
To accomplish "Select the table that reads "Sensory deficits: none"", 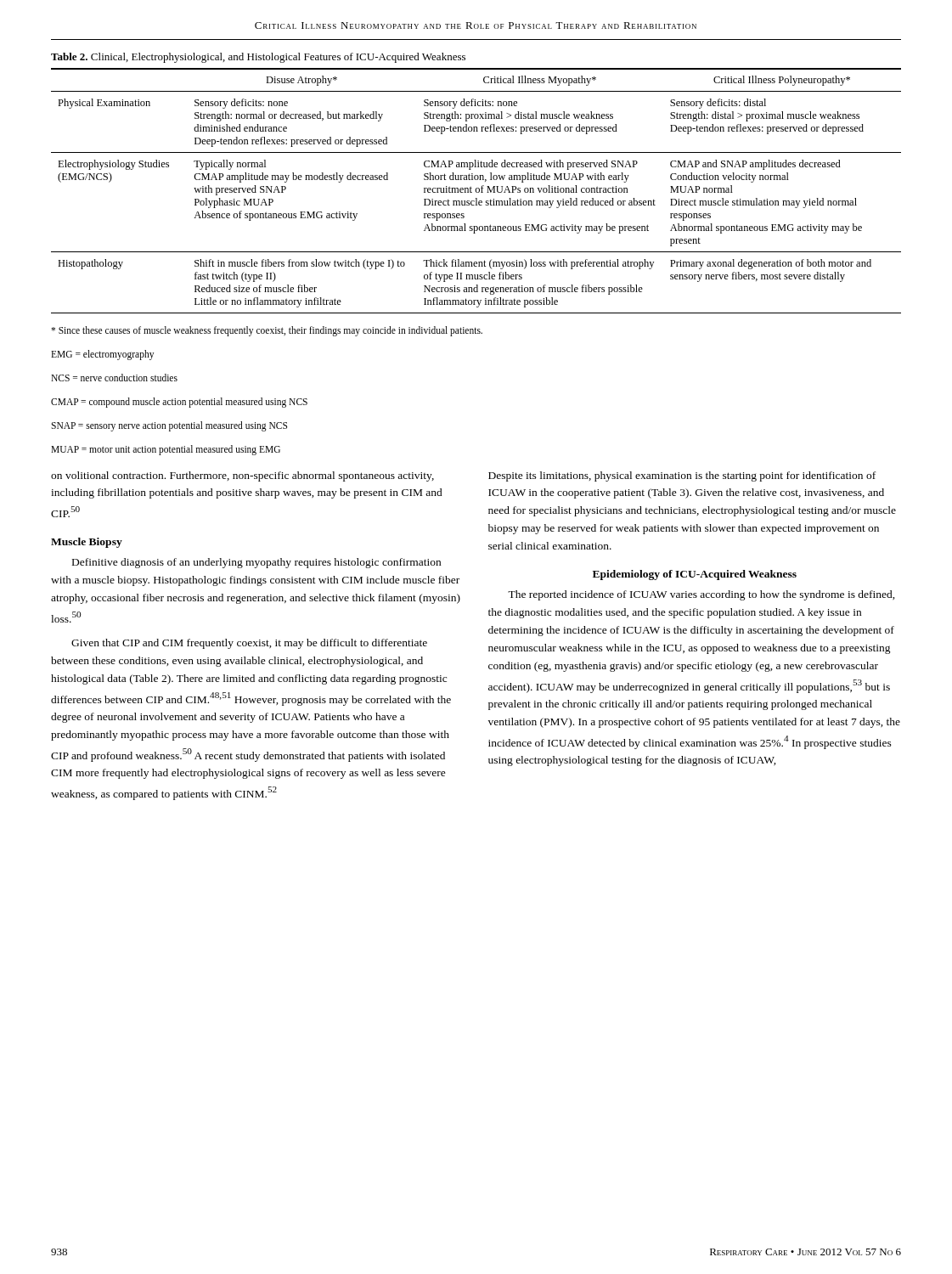I will point(476,191).
